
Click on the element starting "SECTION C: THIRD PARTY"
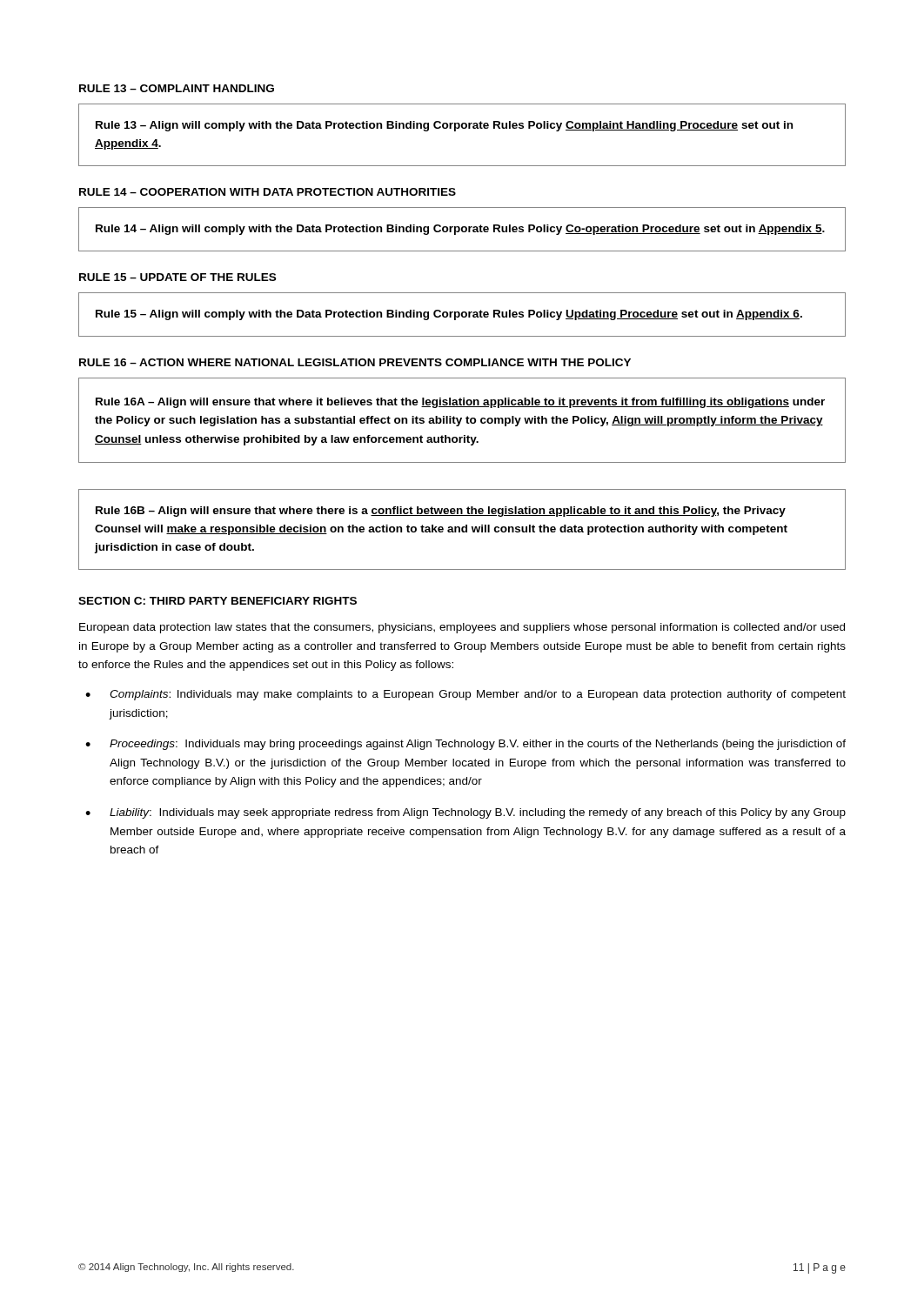tap(218, 601)
